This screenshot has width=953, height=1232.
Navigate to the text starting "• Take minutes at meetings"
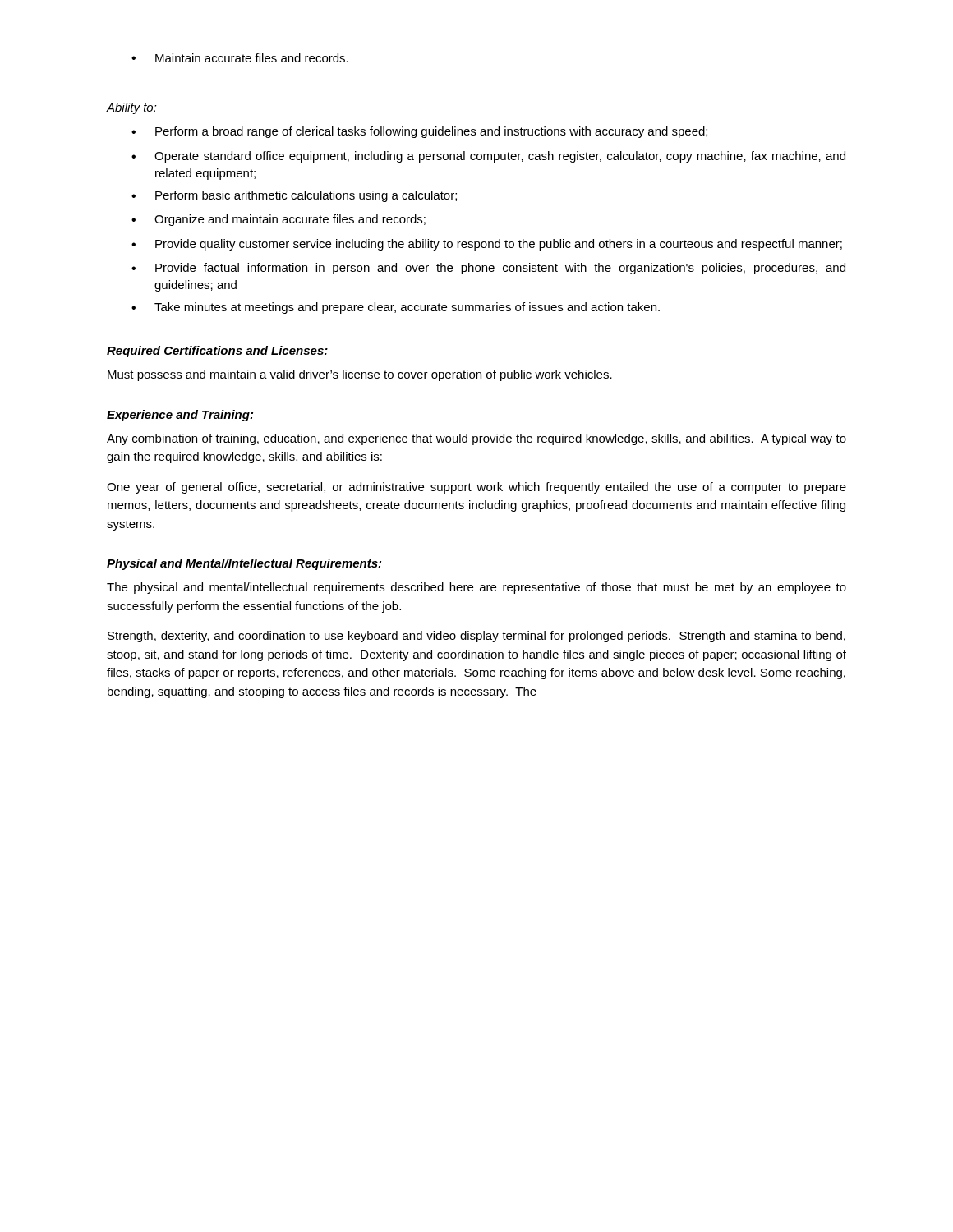(x=489, y=308)
